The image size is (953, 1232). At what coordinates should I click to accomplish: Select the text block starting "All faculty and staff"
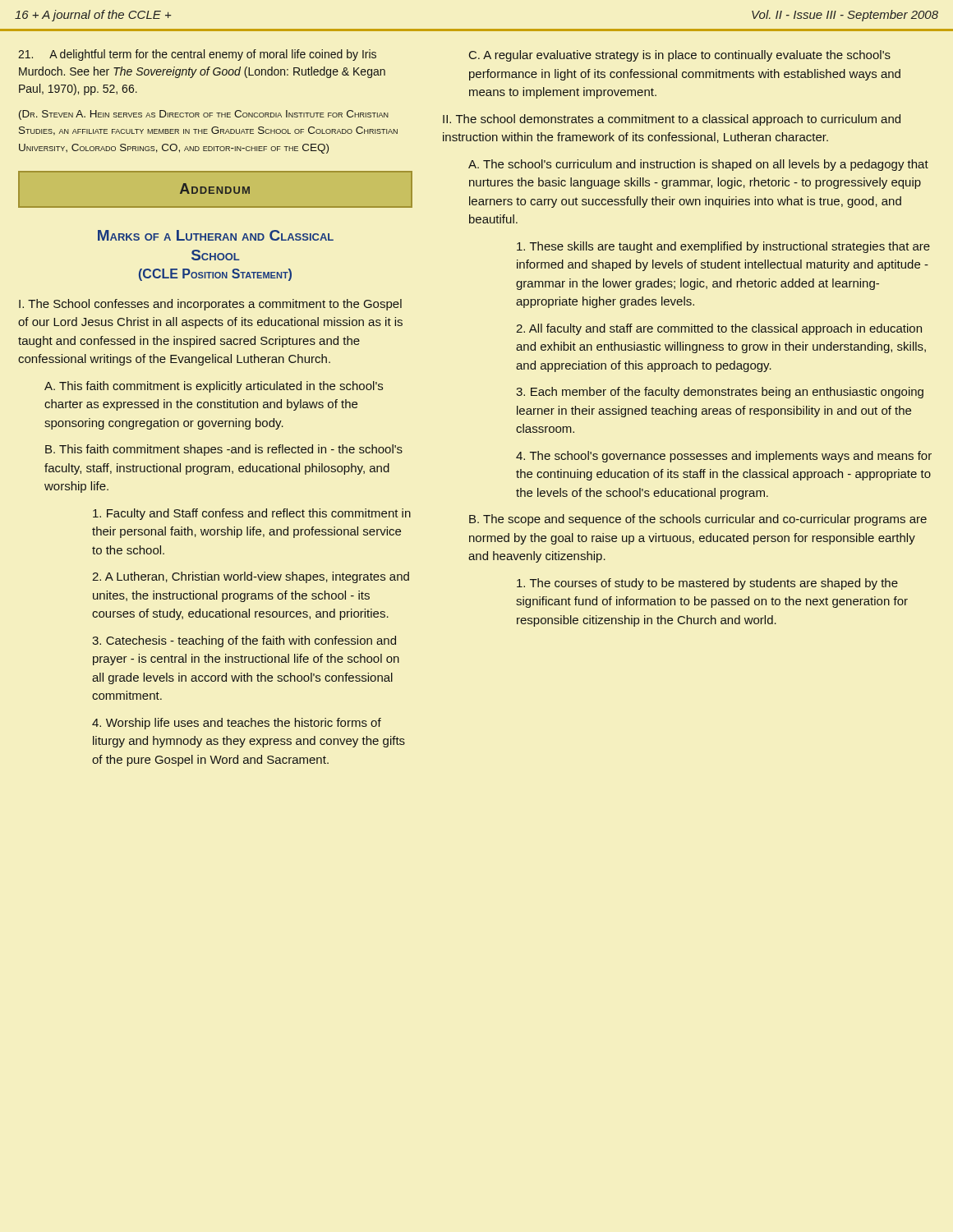tap(721, 346)
